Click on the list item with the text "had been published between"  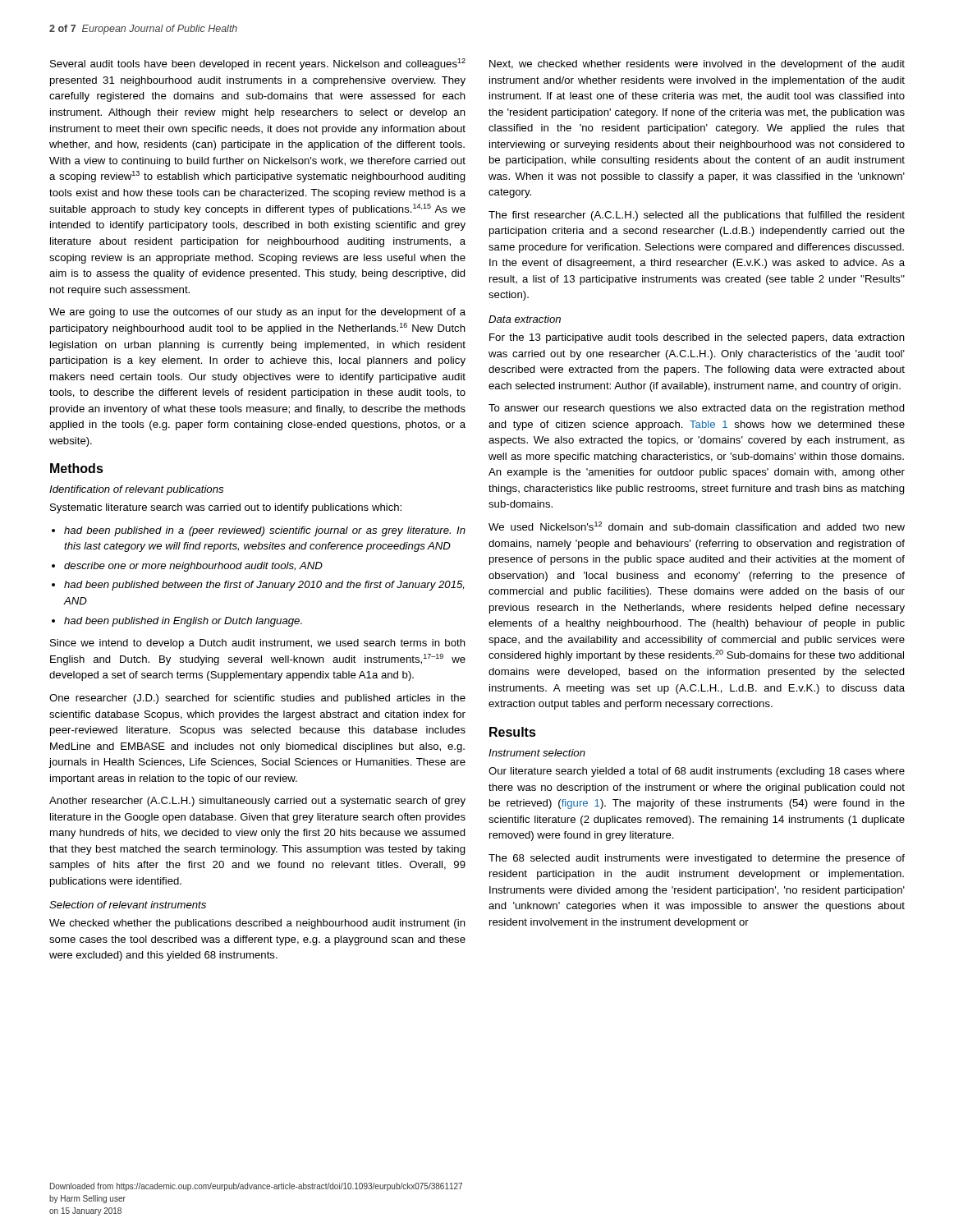pos(265,593)
